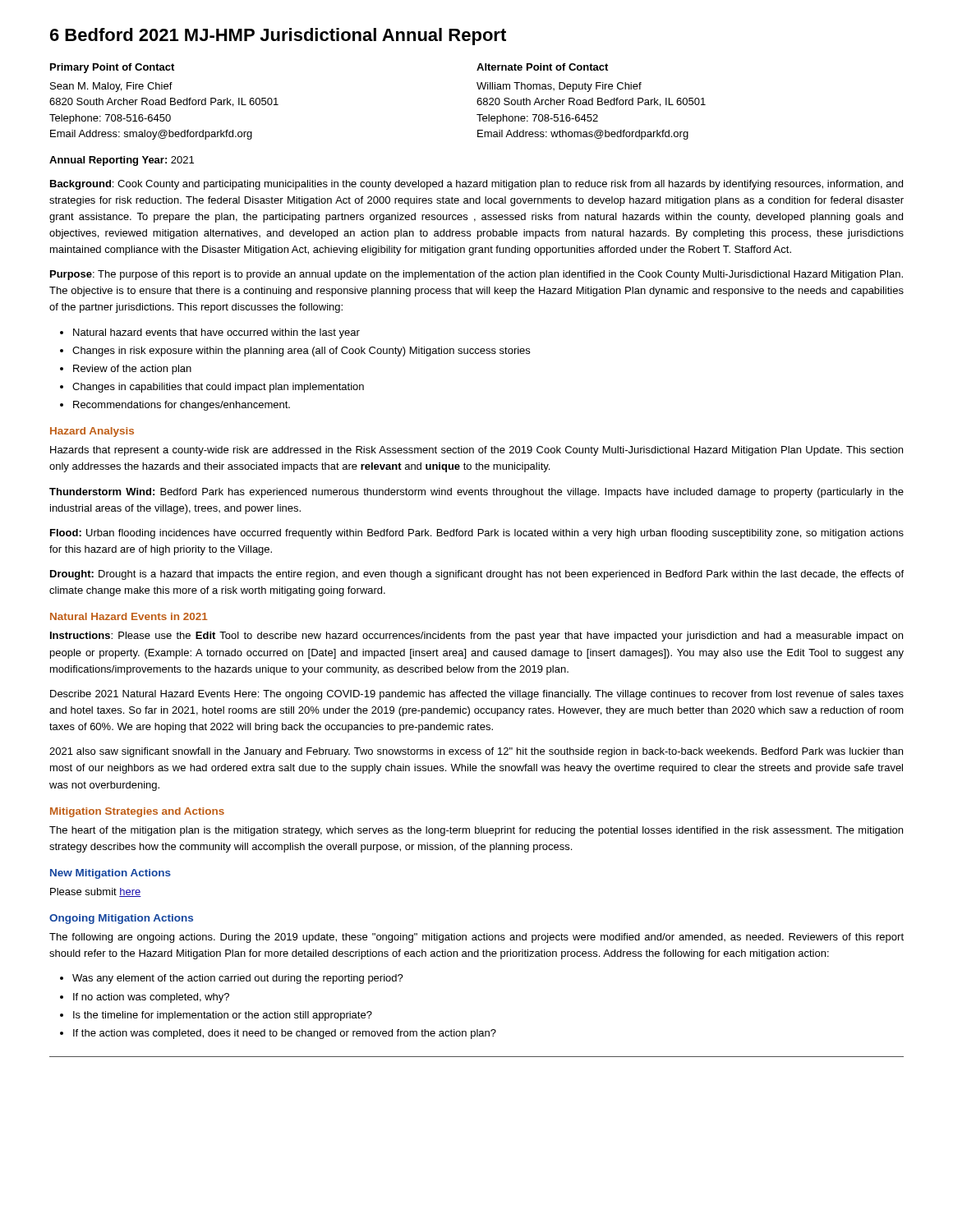
Task: Select the element starting "Was any element of the"
Action: tap(238, 978)
